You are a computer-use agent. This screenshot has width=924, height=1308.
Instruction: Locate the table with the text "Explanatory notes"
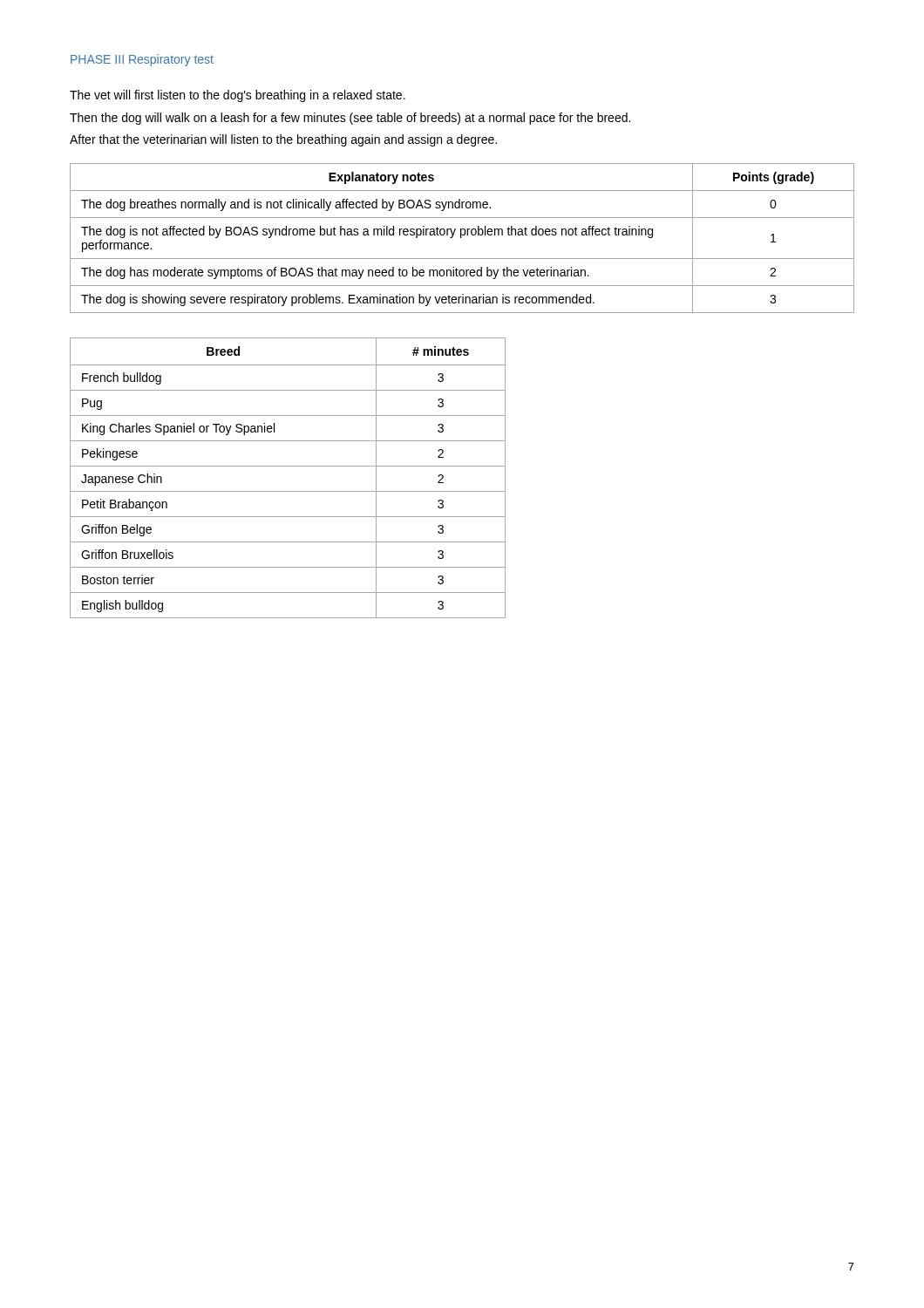pyautogui.click(x=462, y=238)
